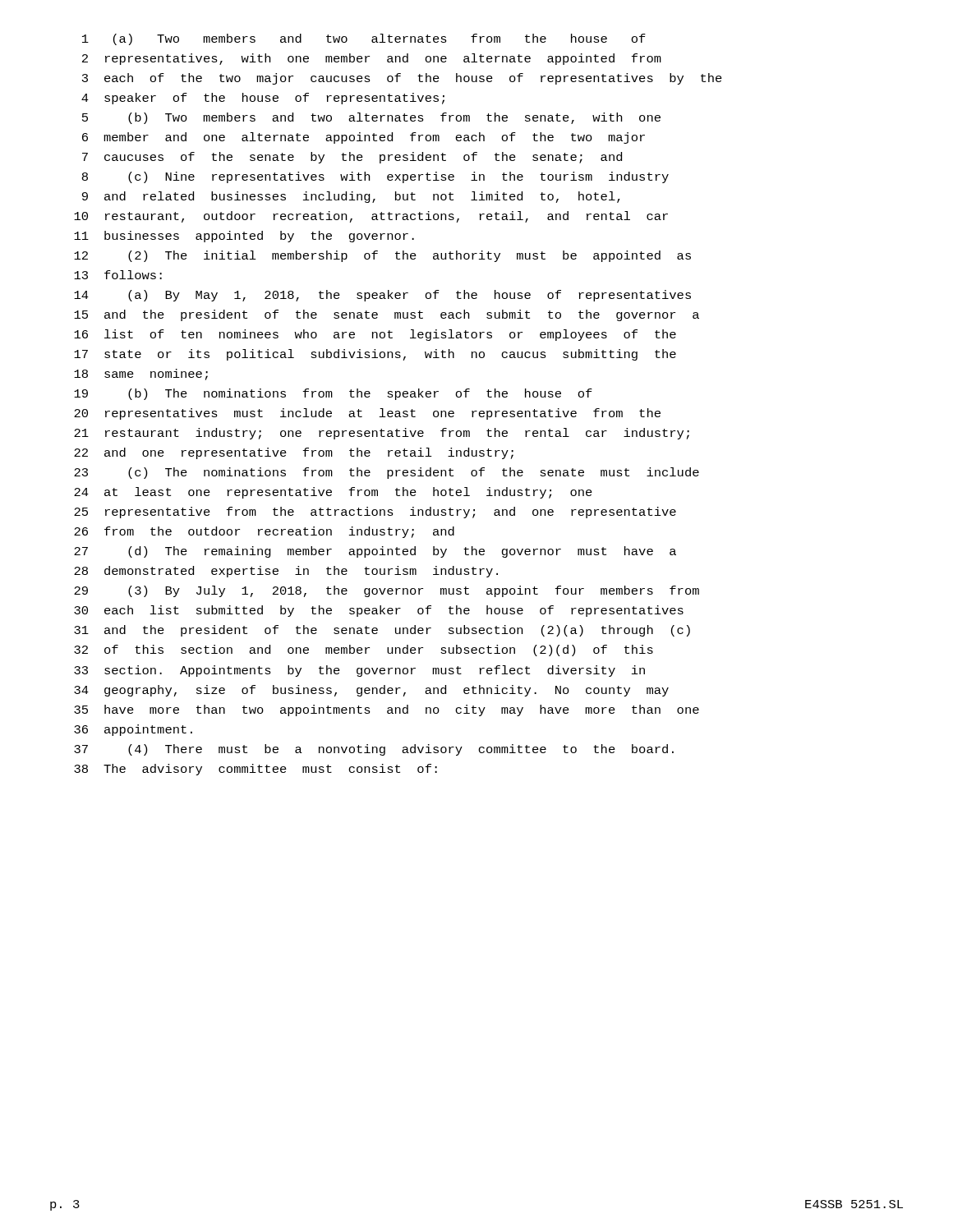Locate the list item with the text "20representatives must include at least"
This screenshot has height=1232, width=953.
pos(476,414)
